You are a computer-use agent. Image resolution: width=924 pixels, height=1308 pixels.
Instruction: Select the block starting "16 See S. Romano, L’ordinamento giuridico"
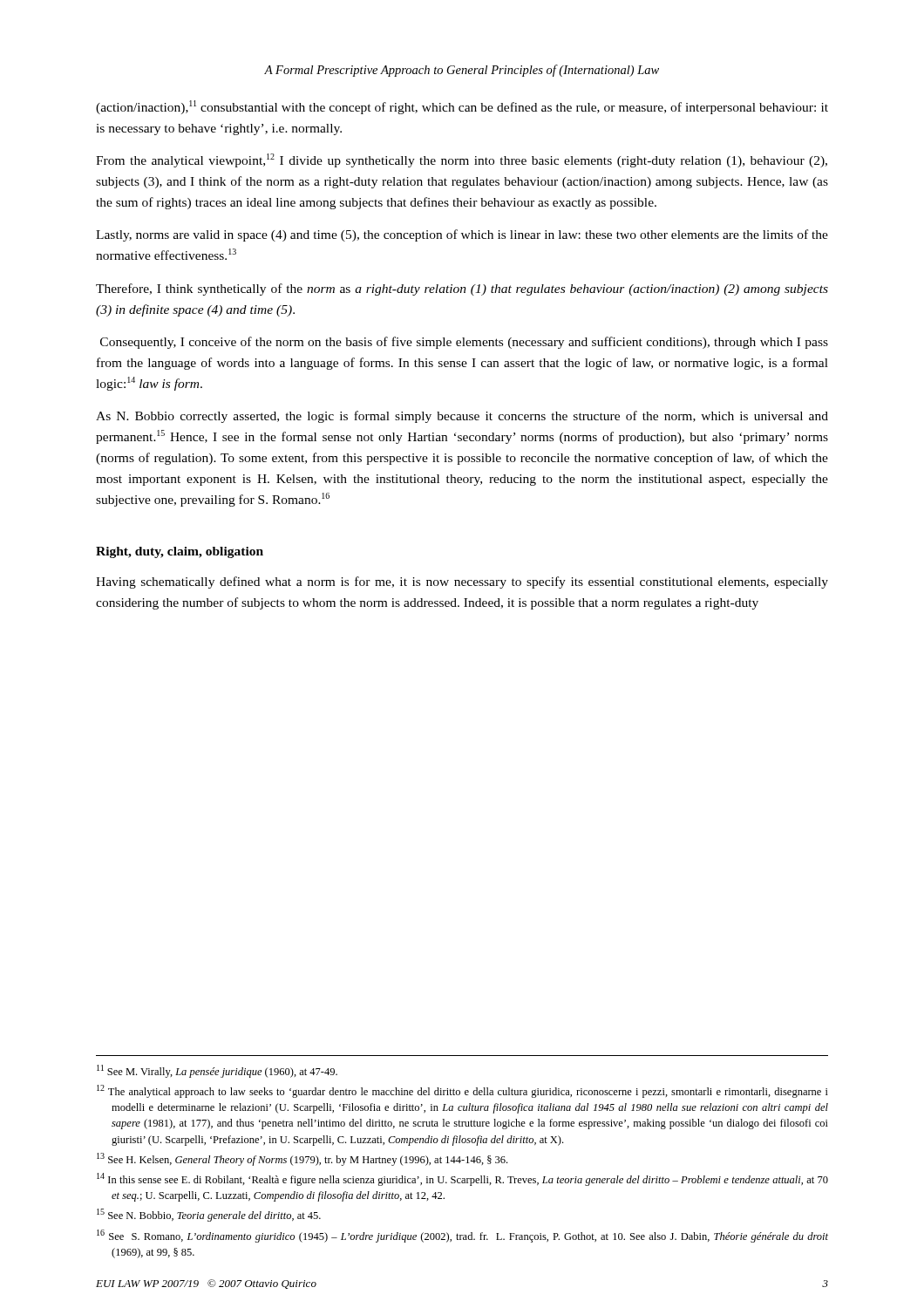[462, 1243]
